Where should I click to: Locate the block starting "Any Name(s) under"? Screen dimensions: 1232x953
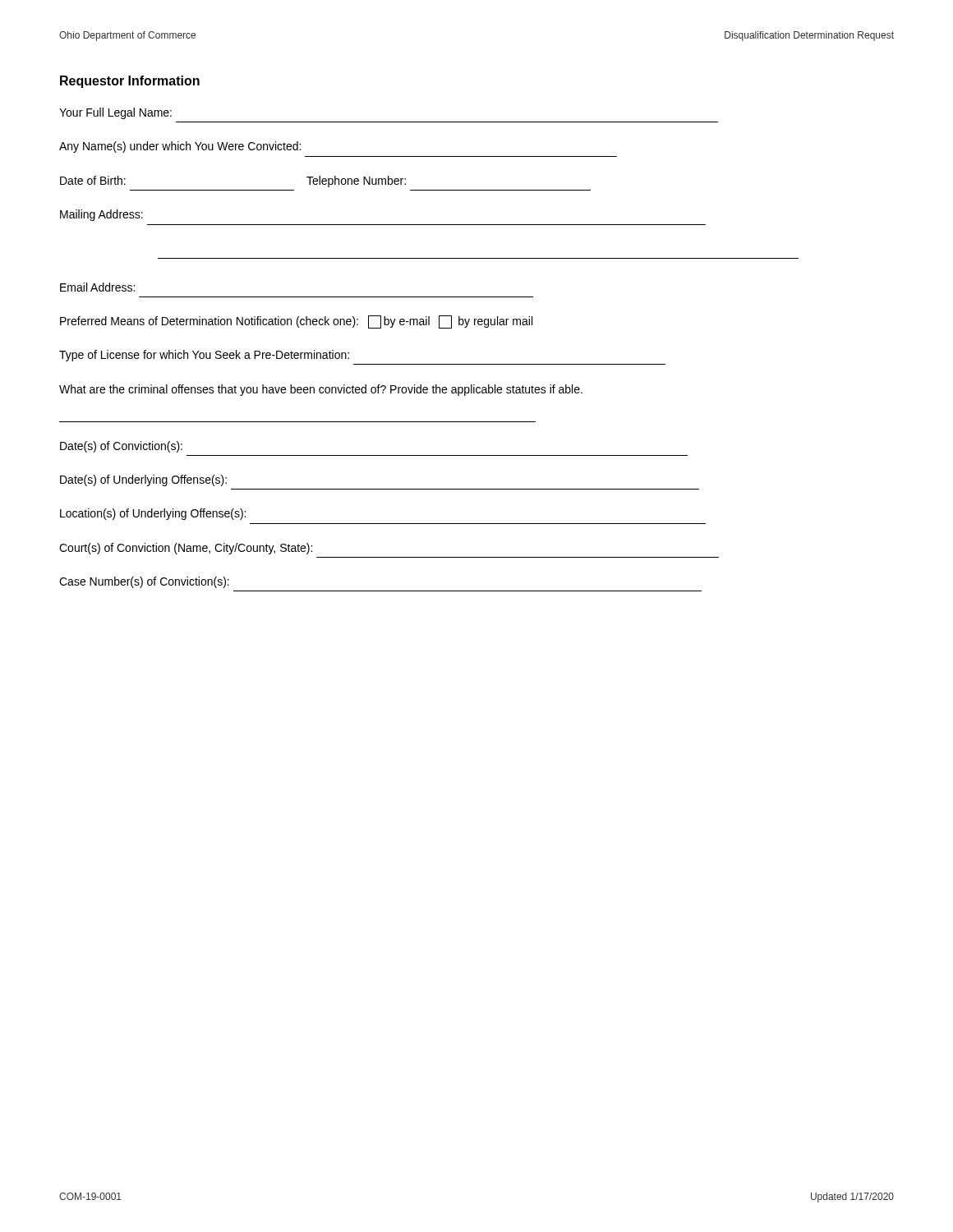[x=338, y=147]
